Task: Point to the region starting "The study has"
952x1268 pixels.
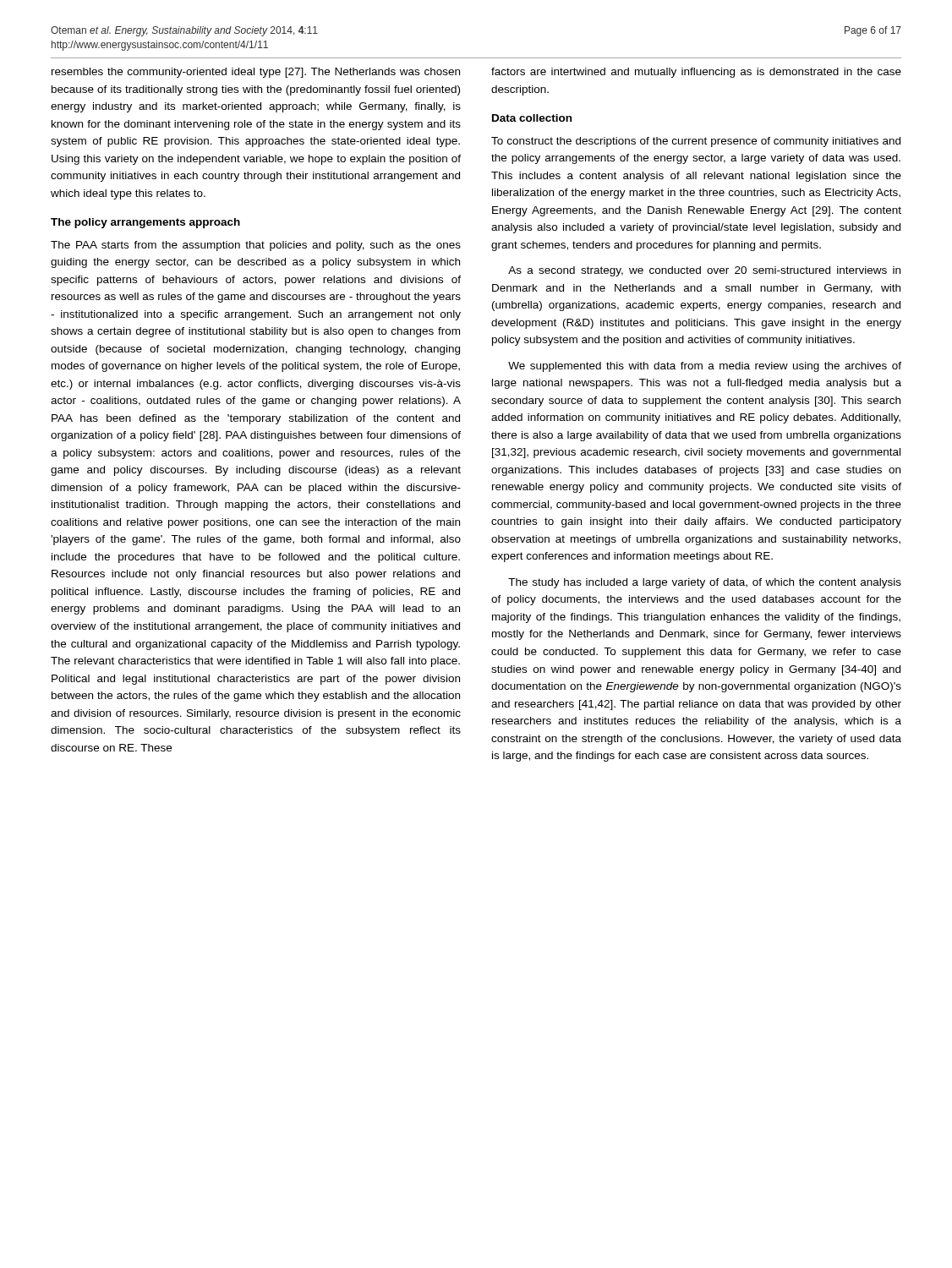Action: coord(696,669)
